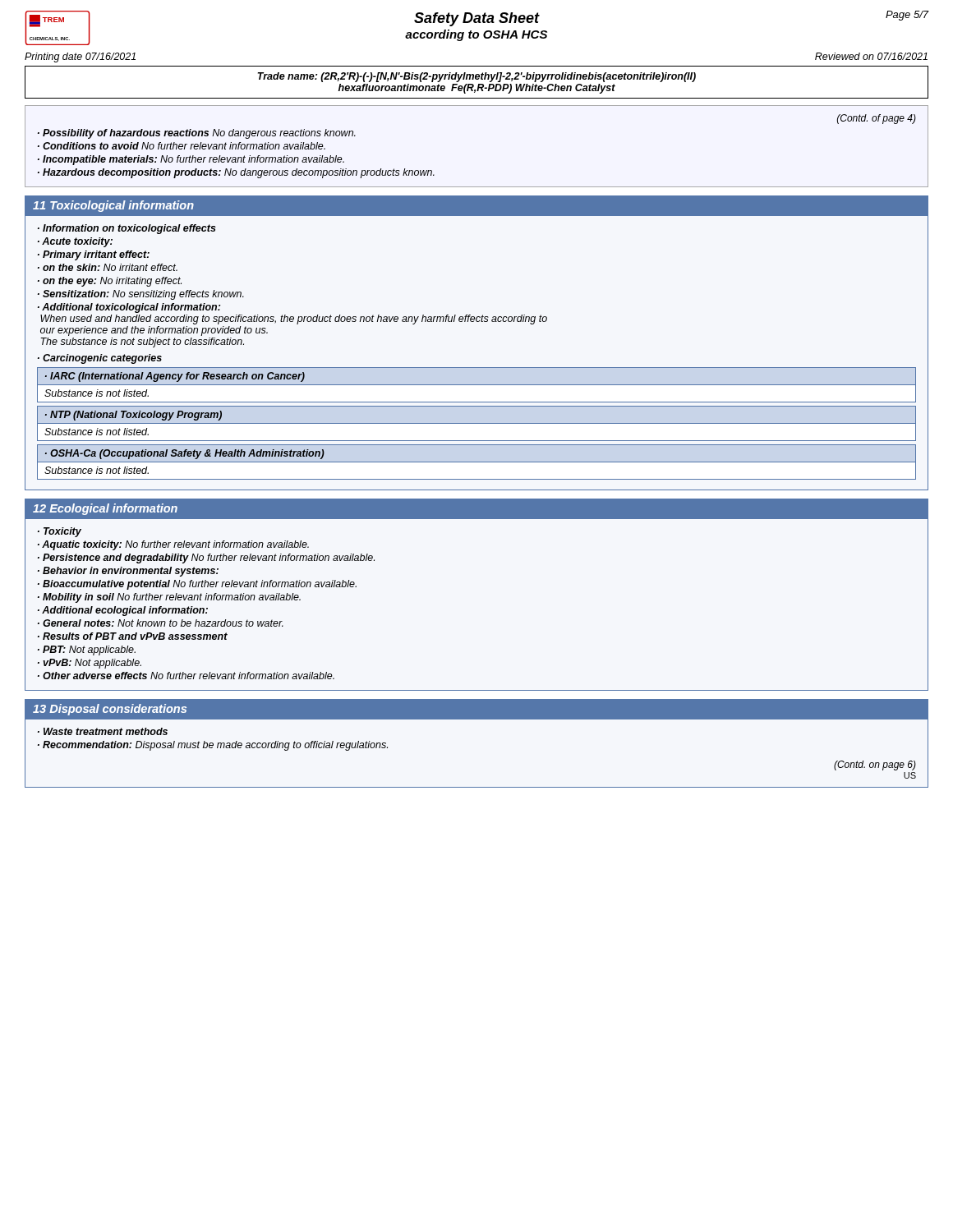This screenshot has width=953, height=1232.
Task: Click on the list item that reads "· Additional toxicological"
Action: 292,324
